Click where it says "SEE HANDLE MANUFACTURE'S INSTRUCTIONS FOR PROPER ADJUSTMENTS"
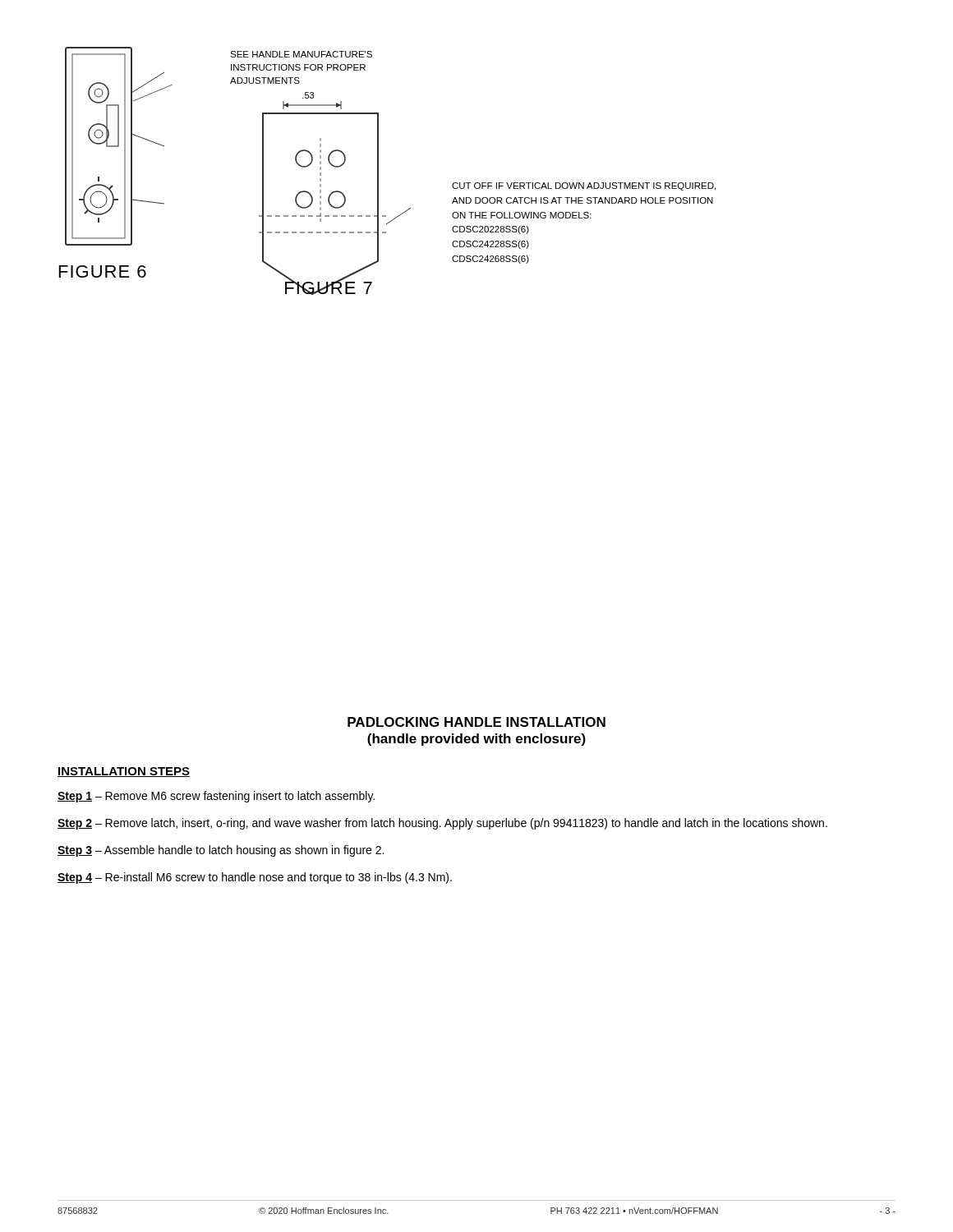953x1232 pixels. tap(301, 67)
